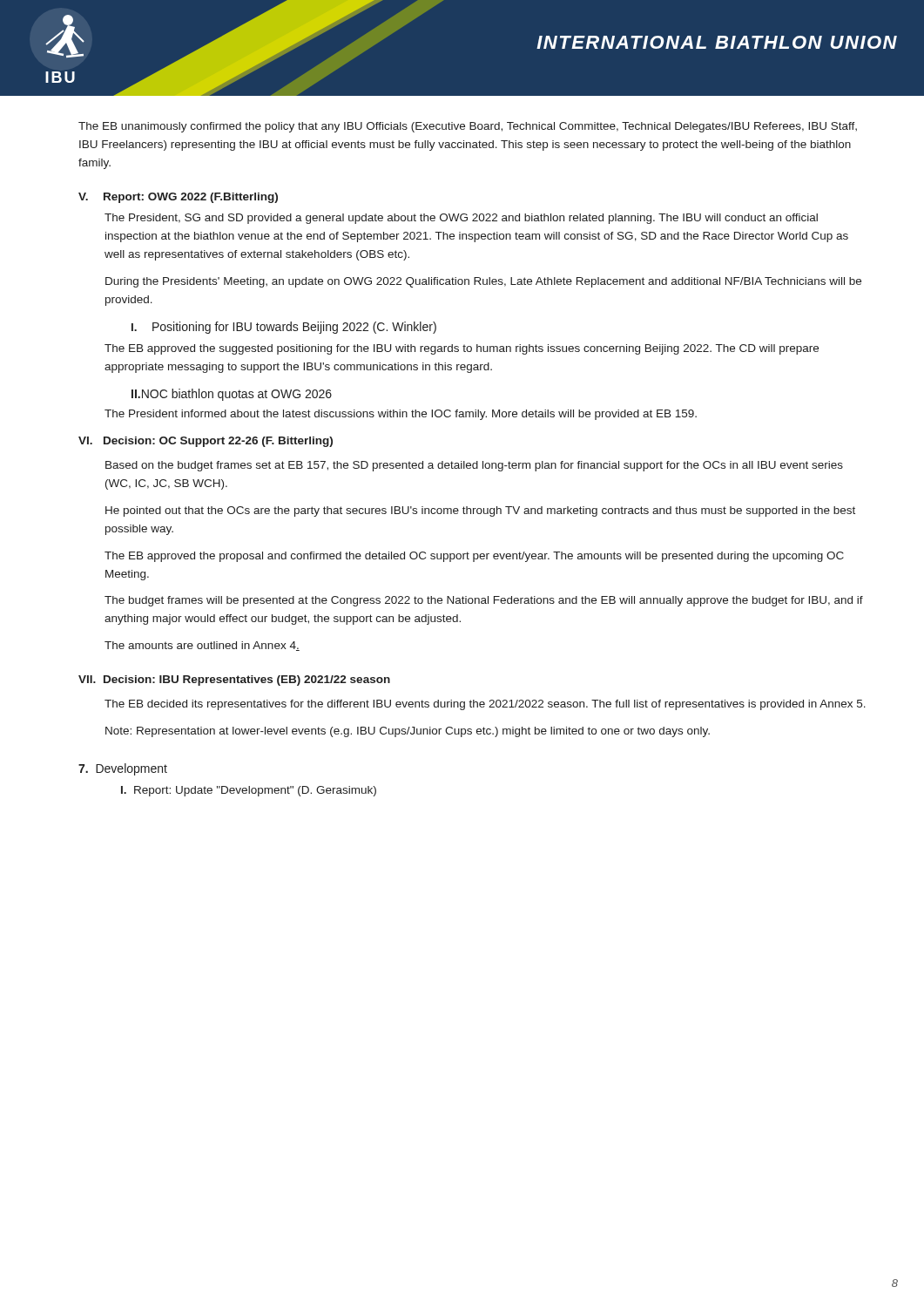Locate the region starting "7. Development"

(123, 769)
